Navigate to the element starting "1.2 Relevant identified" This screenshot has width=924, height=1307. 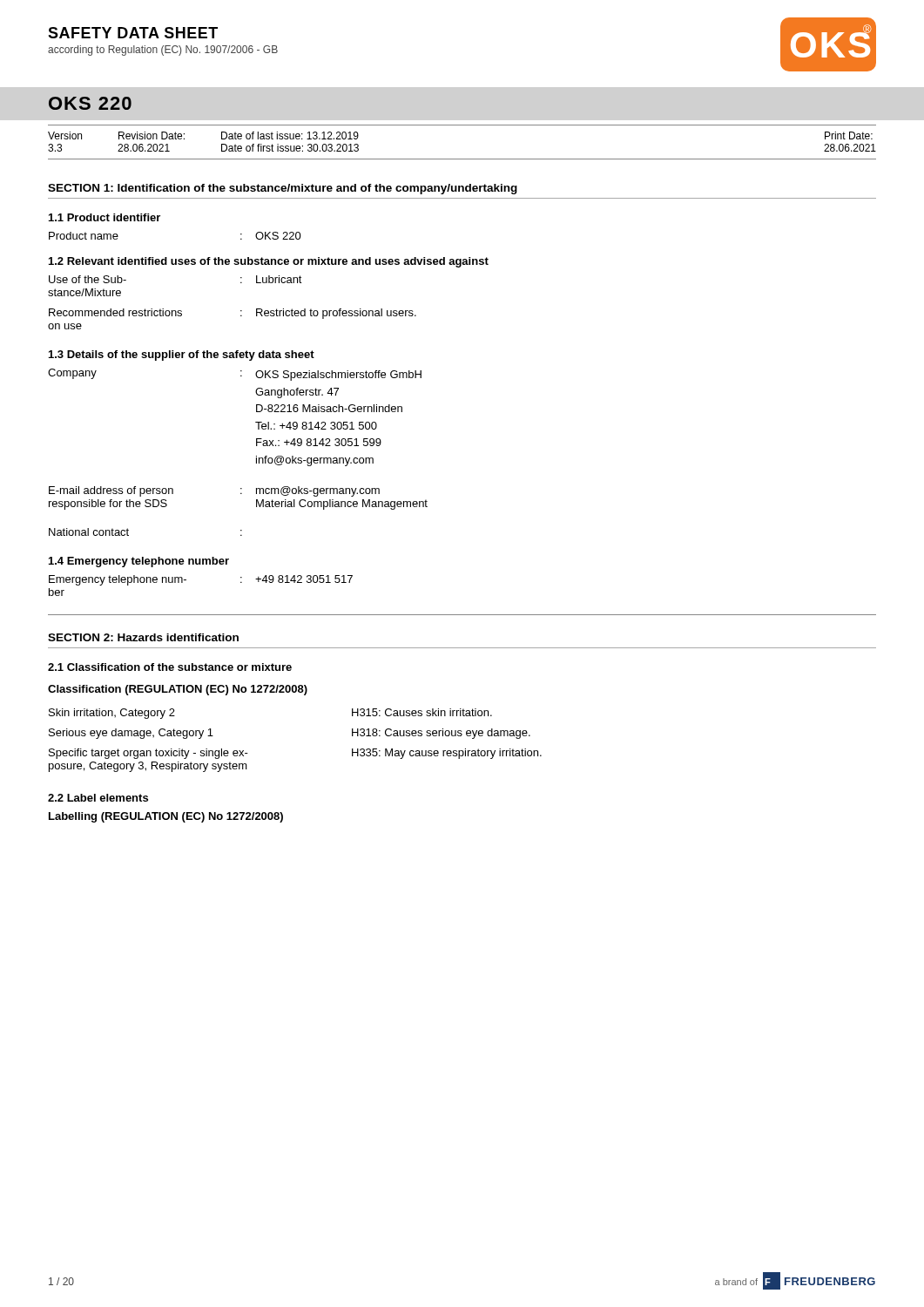268,261
